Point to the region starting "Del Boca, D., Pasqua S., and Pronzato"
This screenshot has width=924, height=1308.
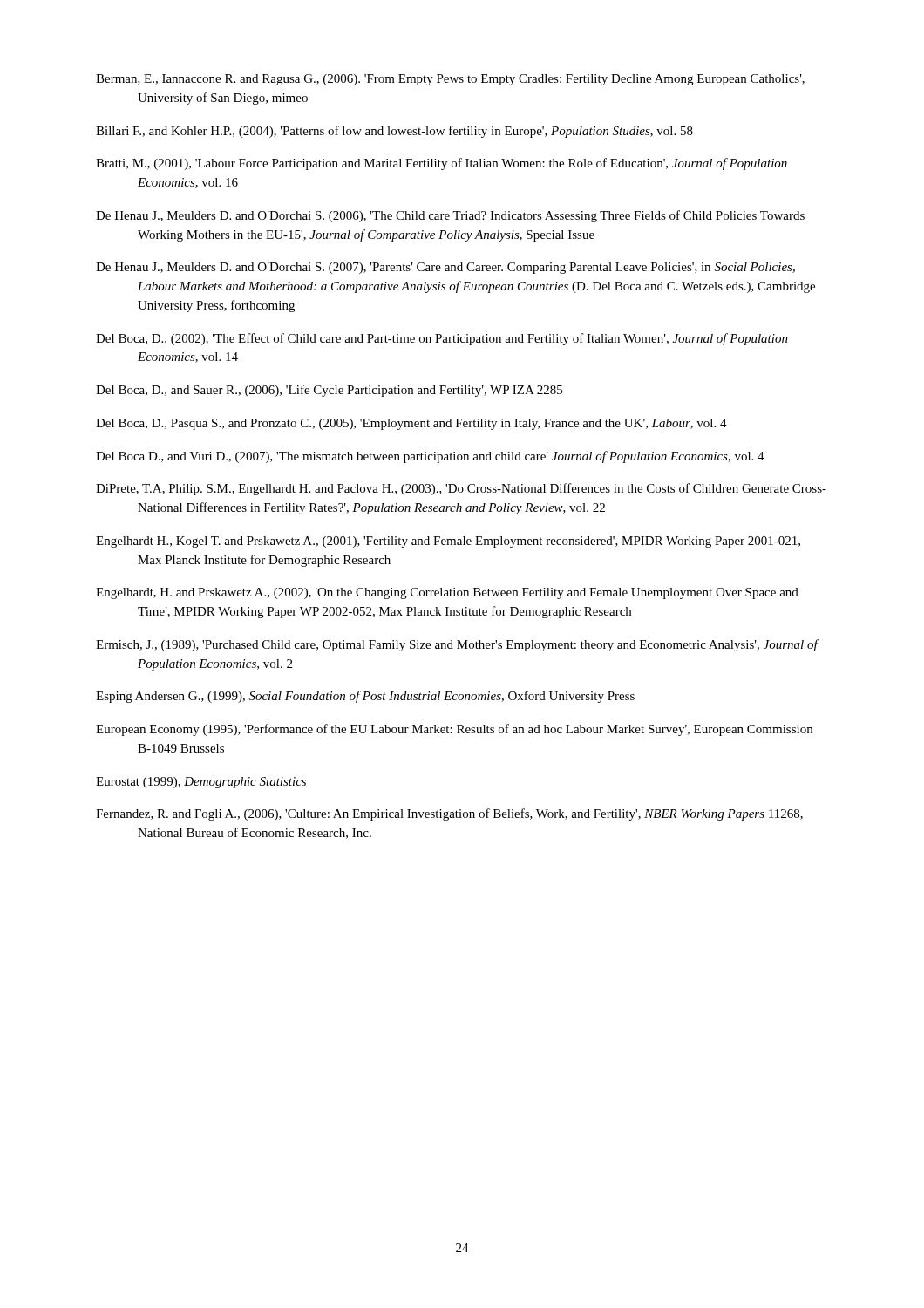411,423
